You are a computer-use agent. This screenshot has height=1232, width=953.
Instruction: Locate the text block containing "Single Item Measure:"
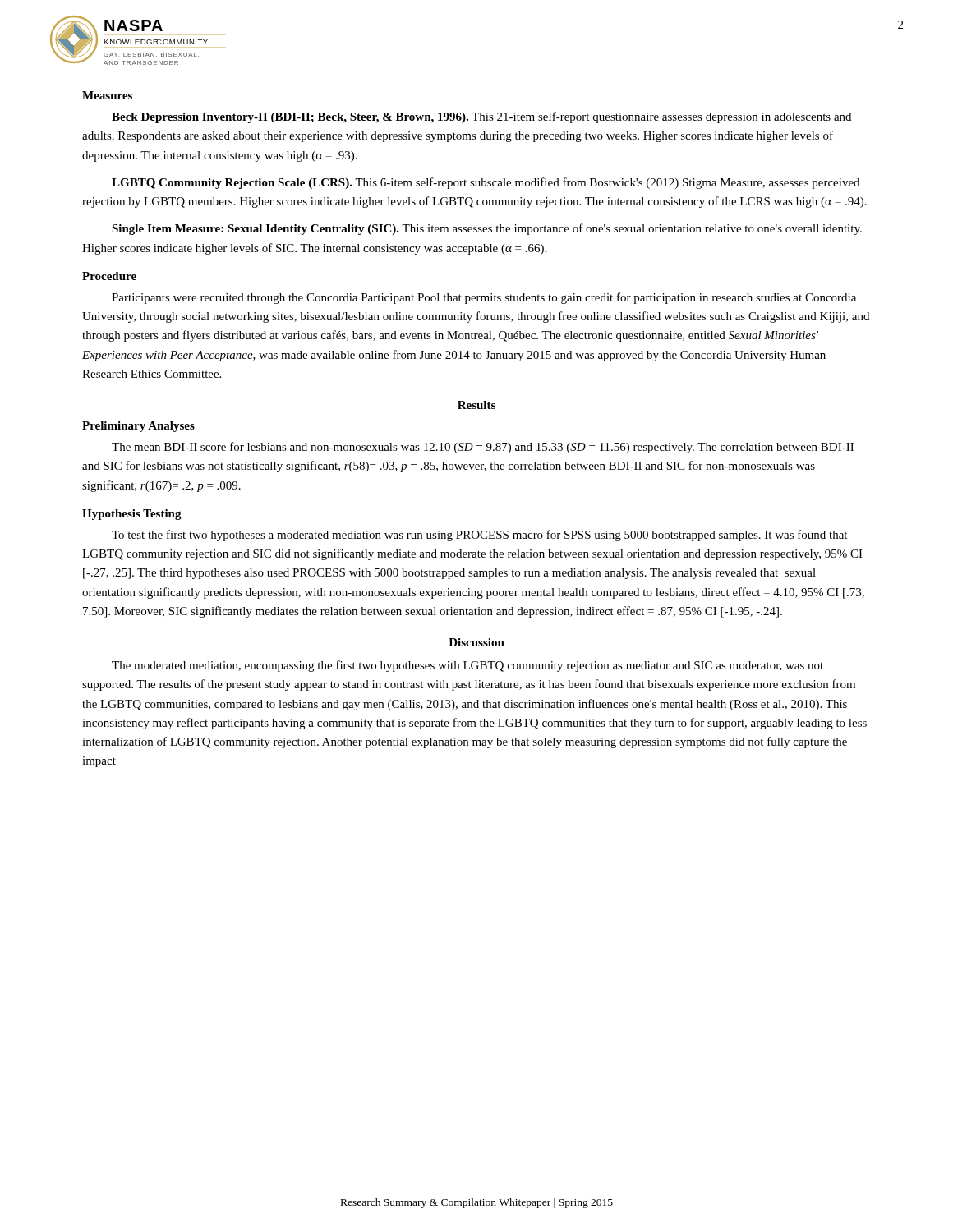pyautogui.click(x=472, y=238)
